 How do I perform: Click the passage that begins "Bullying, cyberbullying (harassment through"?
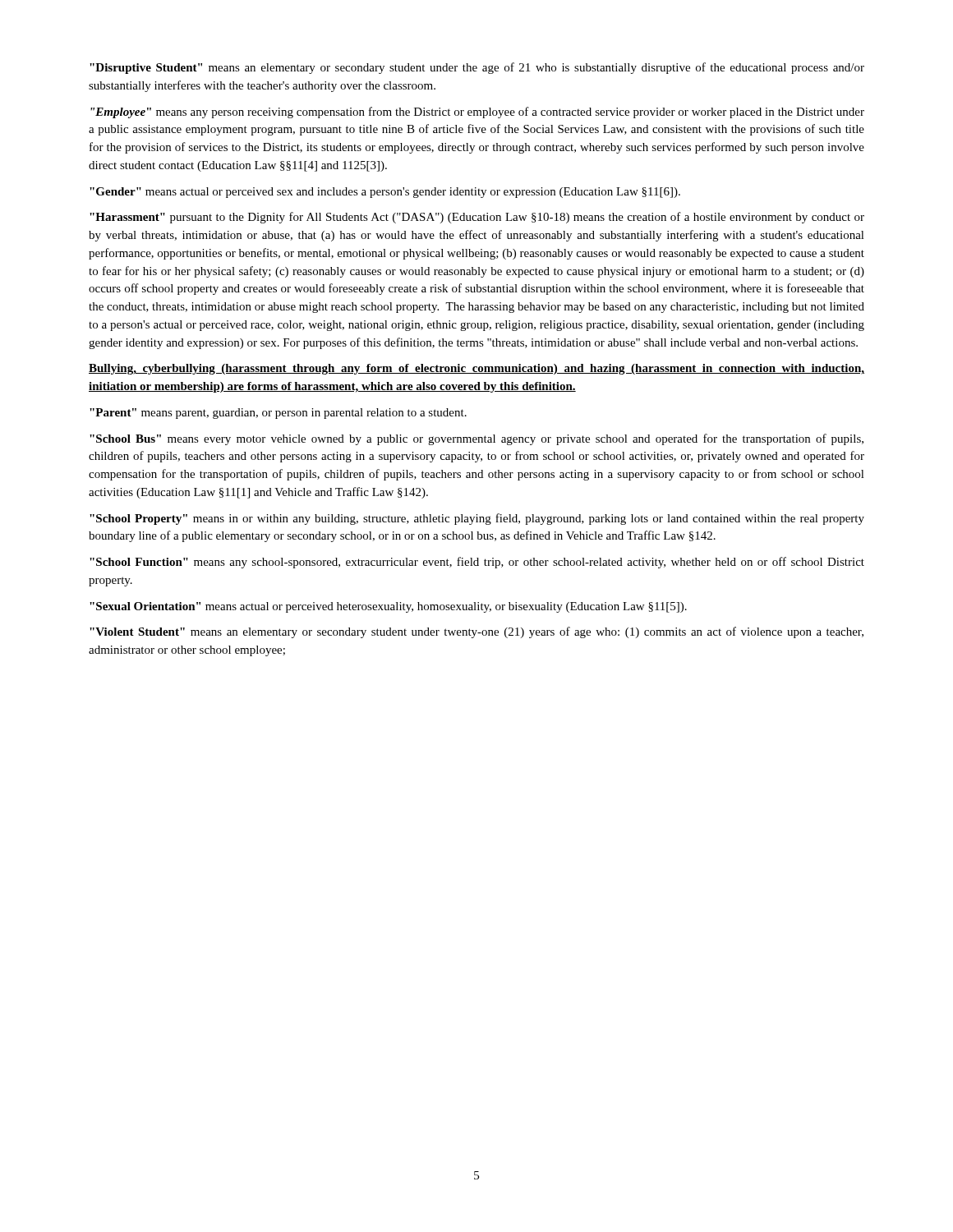point(476,378)
